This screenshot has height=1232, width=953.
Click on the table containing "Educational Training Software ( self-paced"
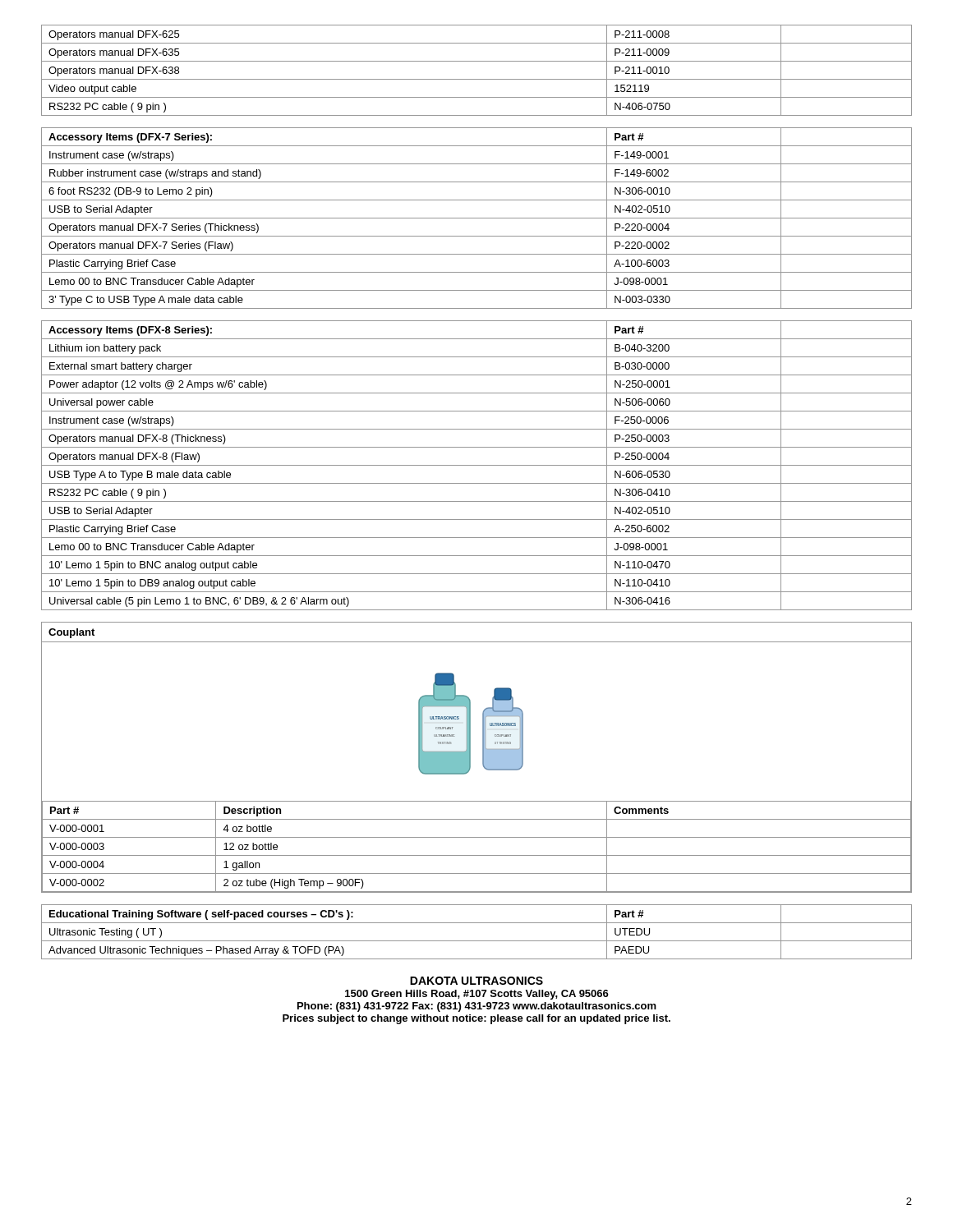pyautogui.click(x=476, y=932)
